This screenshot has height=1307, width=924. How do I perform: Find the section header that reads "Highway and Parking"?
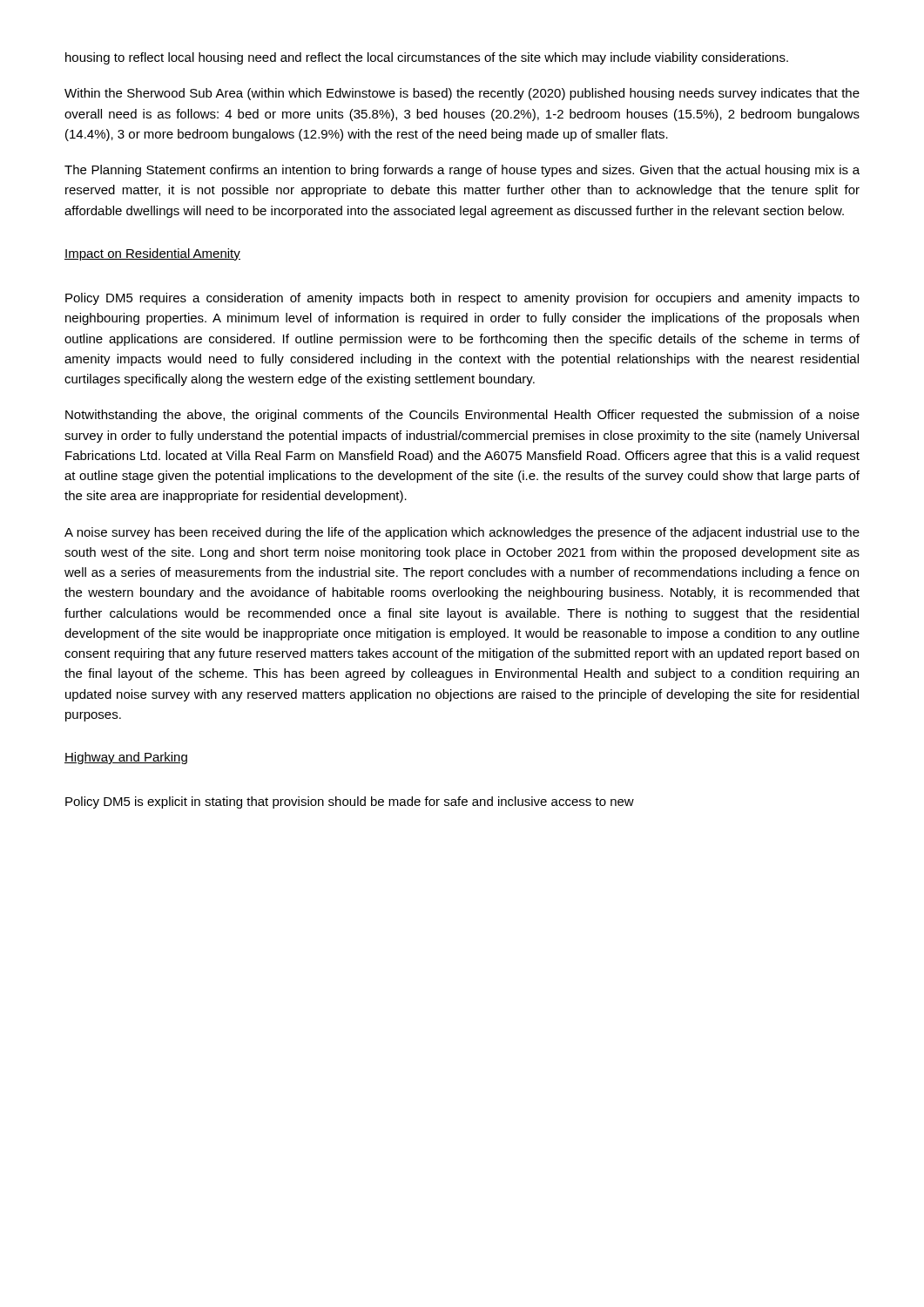point(126,757)
